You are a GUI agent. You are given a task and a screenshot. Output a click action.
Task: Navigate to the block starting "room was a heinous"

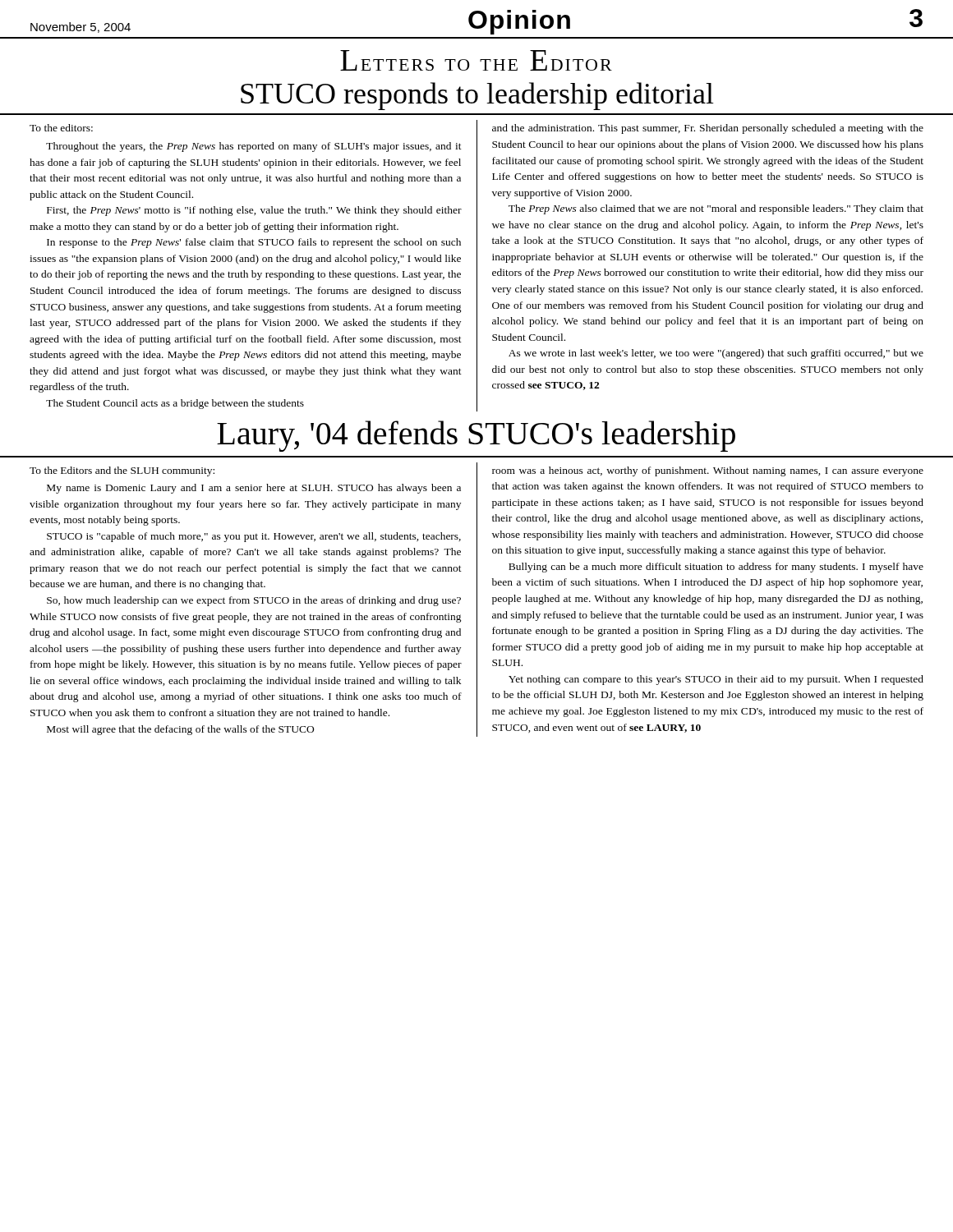(x=708, y=599)
